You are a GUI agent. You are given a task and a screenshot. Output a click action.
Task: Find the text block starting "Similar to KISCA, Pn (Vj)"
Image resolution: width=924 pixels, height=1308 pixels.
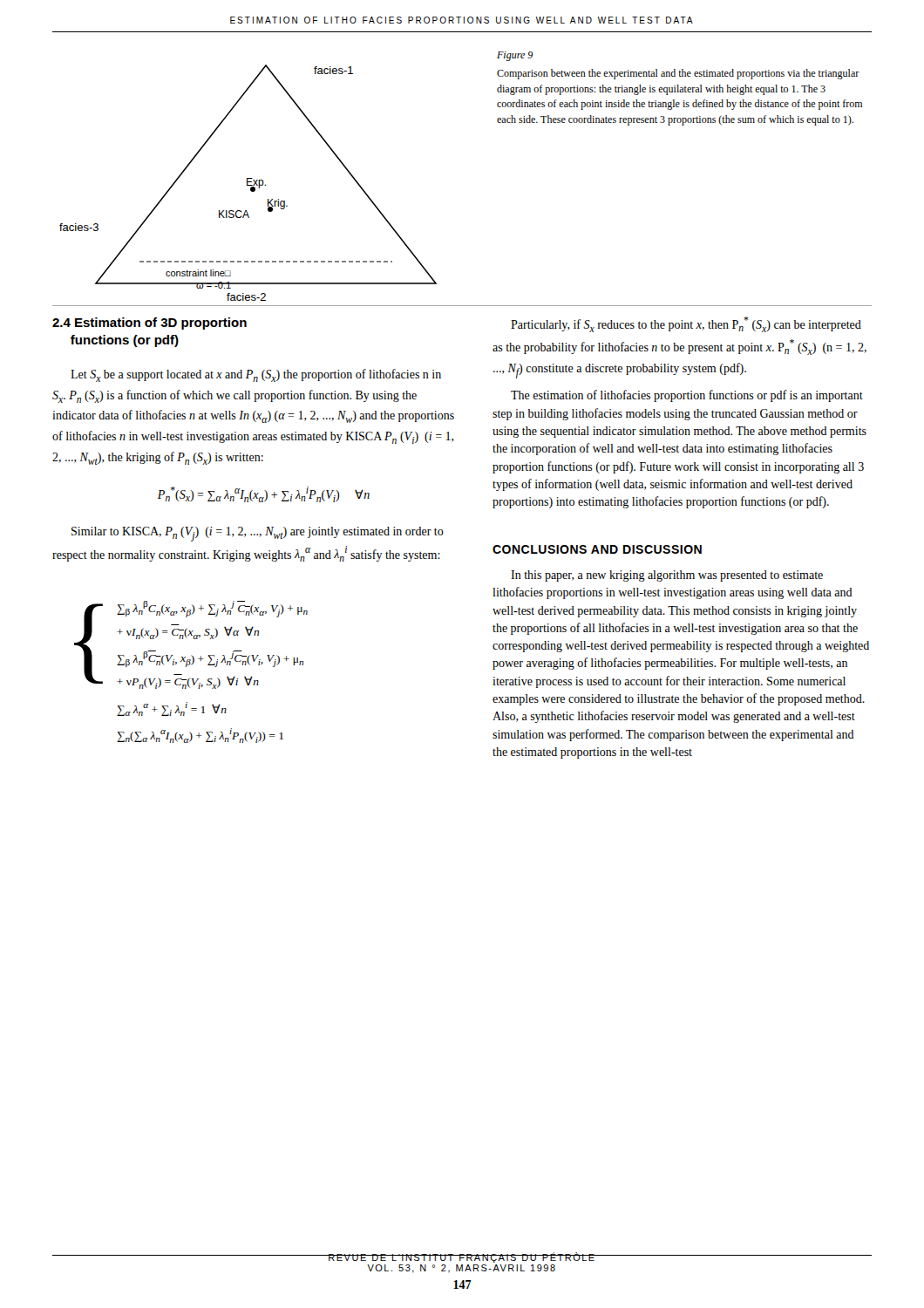(255, 545)
